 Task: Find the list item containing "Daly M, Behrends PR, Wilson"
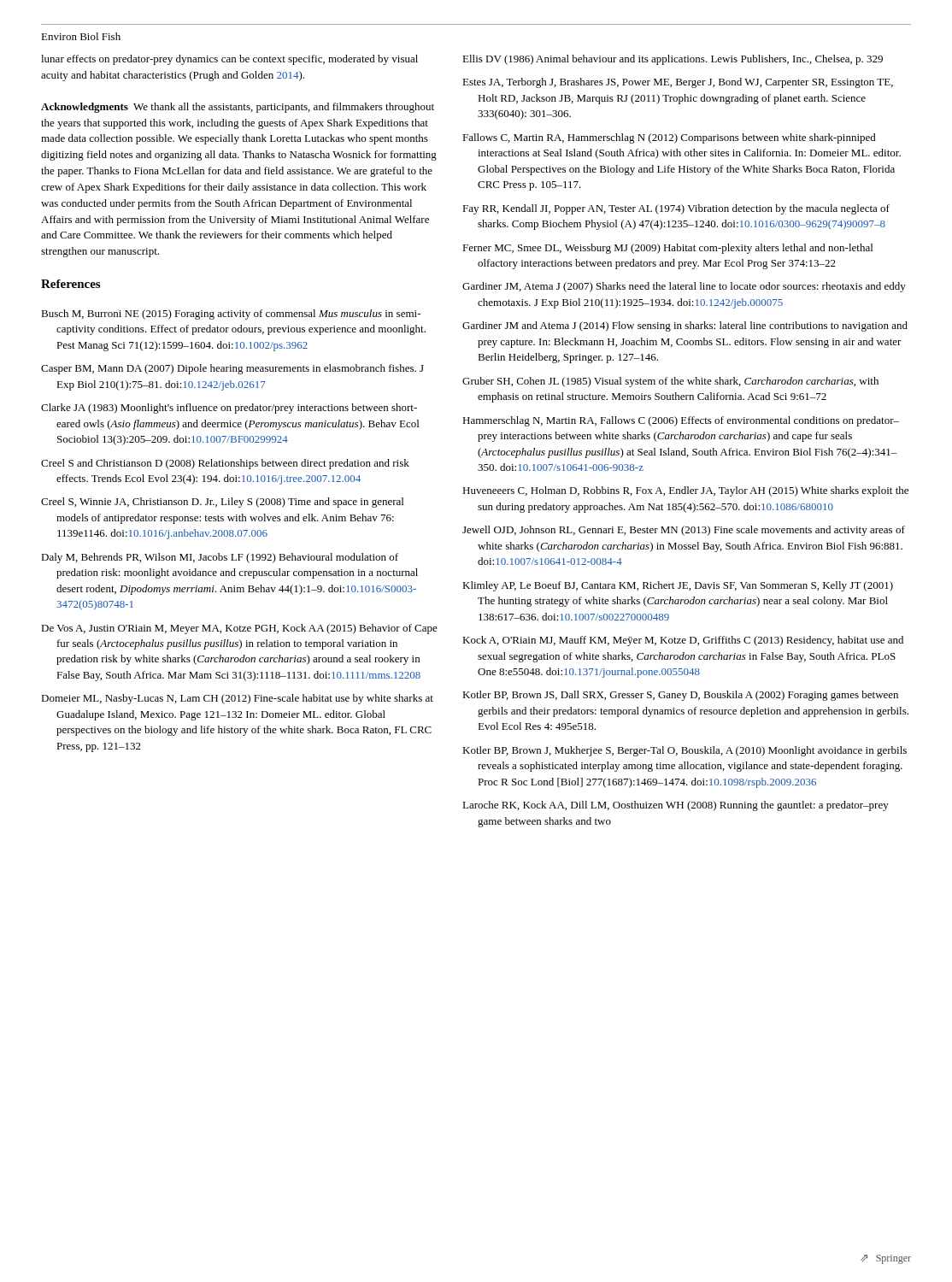pos(230,580)
